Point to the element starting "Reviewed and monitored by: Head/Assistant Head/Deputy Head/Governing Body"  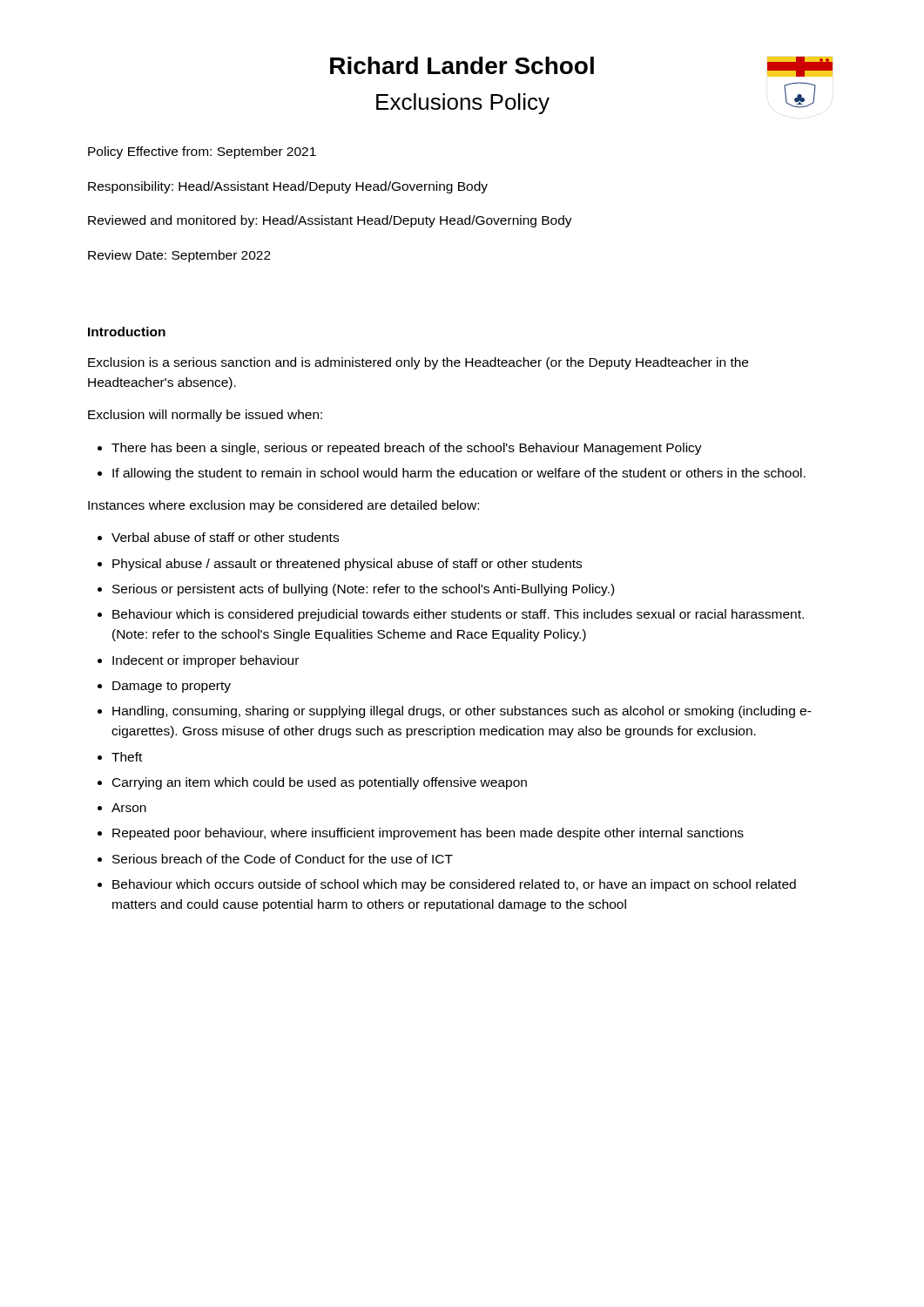(329, 220)
